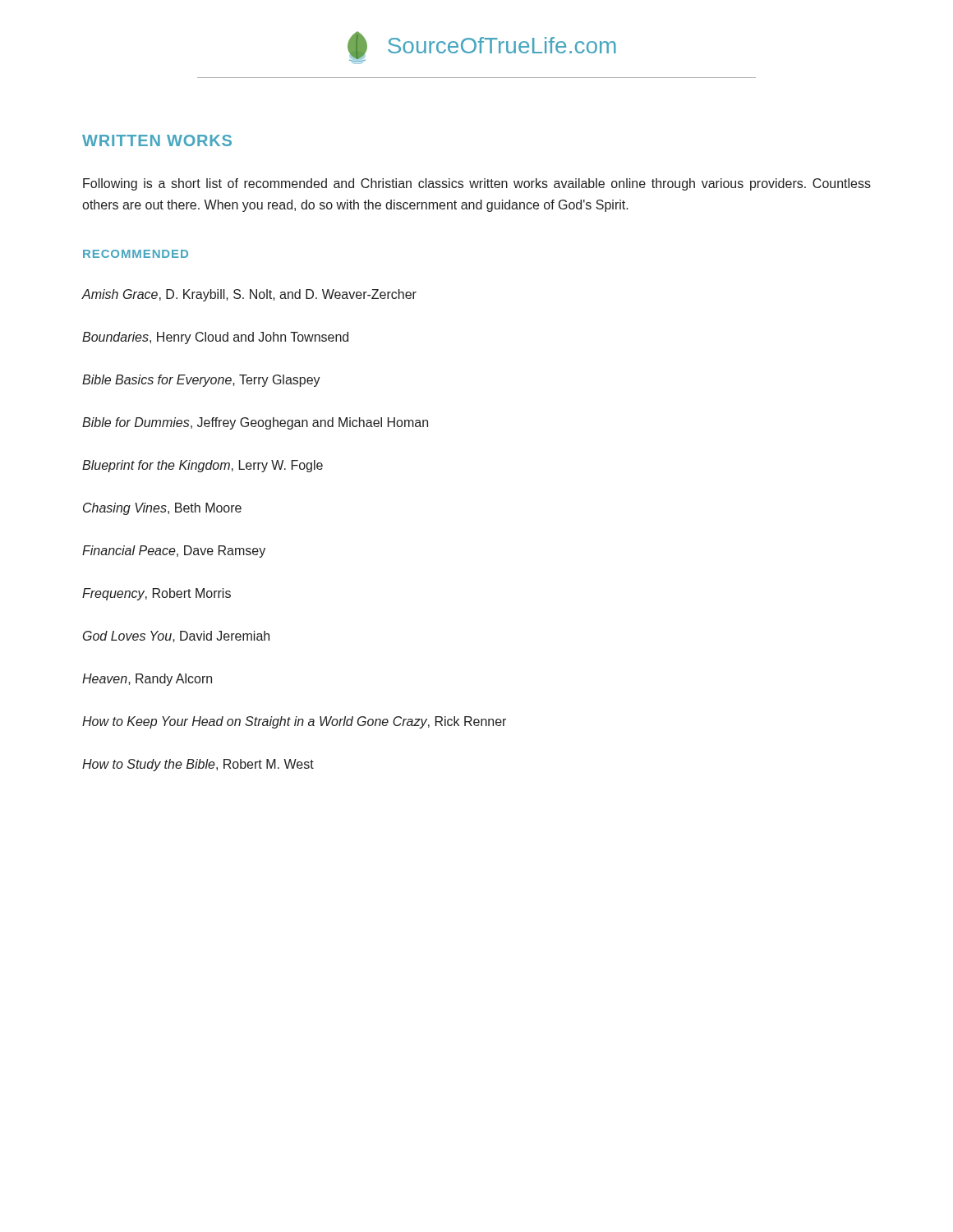Locate the text block starting "Amish Grace, D. Kraybill, S."
The height and width of the screenshot is (1232, 953).
[x=249, y=294]
